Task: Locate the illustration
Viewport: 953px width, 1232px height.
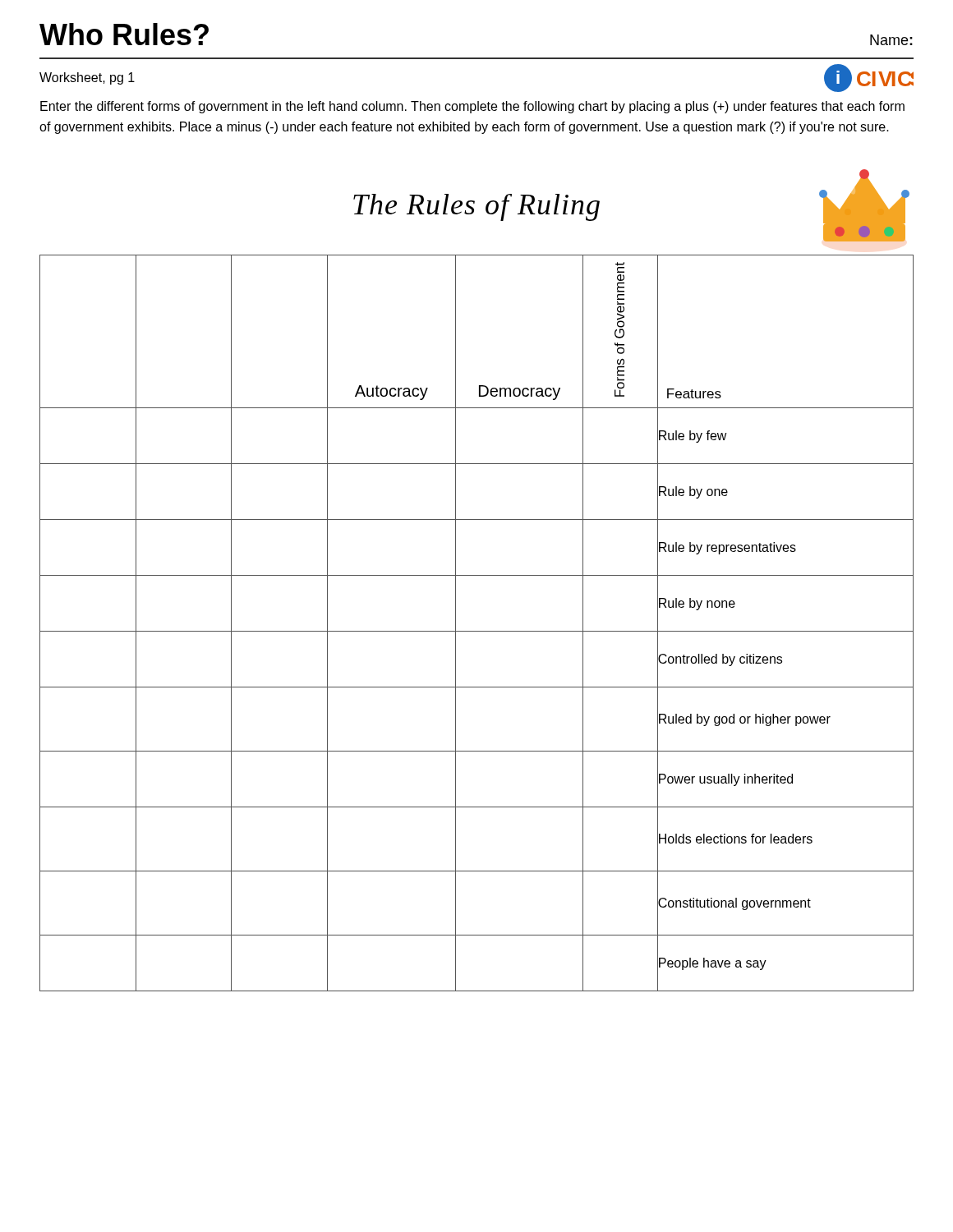Action: tap(864, 209)
